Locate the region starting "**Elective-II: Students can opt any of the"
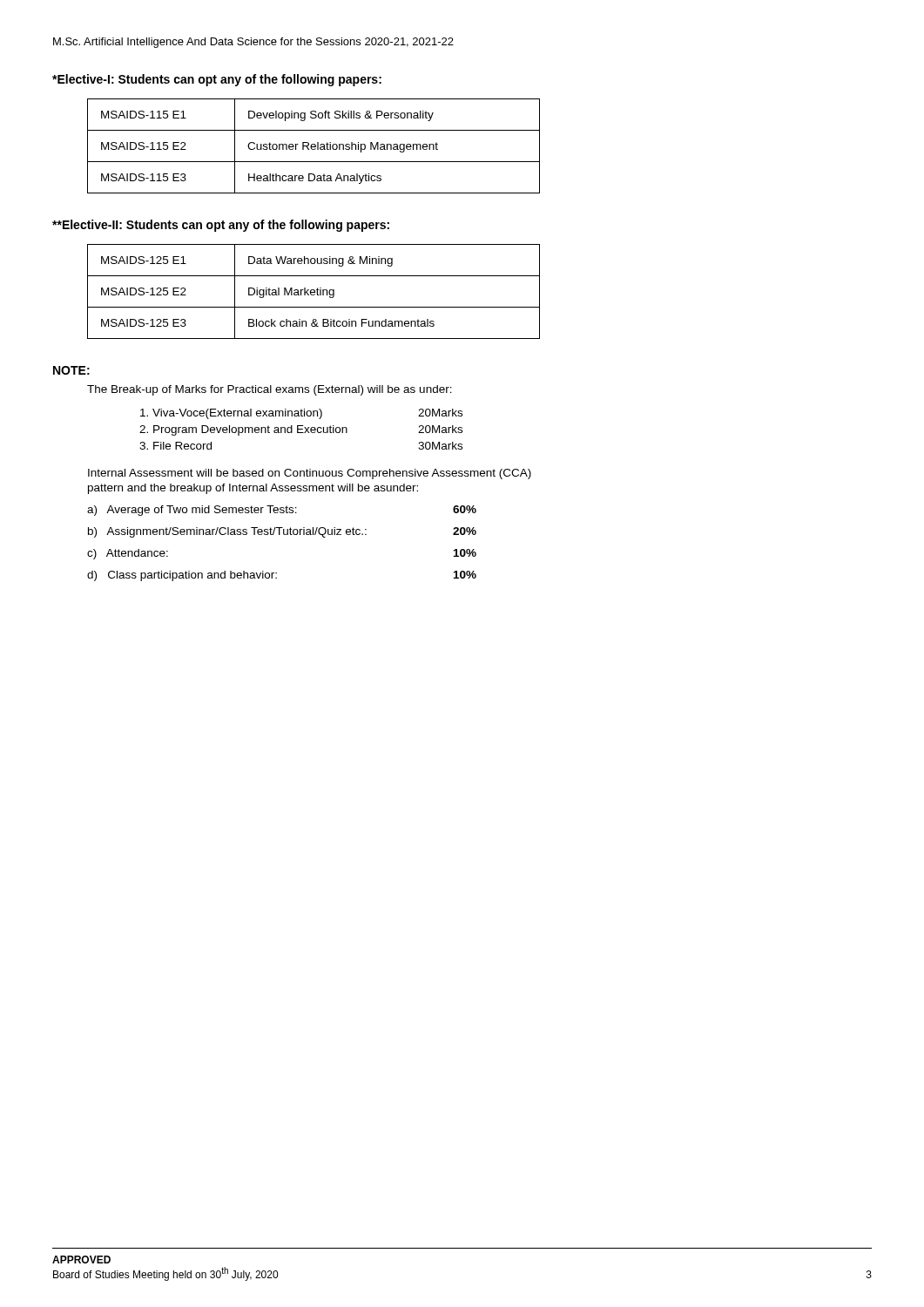924x1307 pixels. click(x=221, y=225)
